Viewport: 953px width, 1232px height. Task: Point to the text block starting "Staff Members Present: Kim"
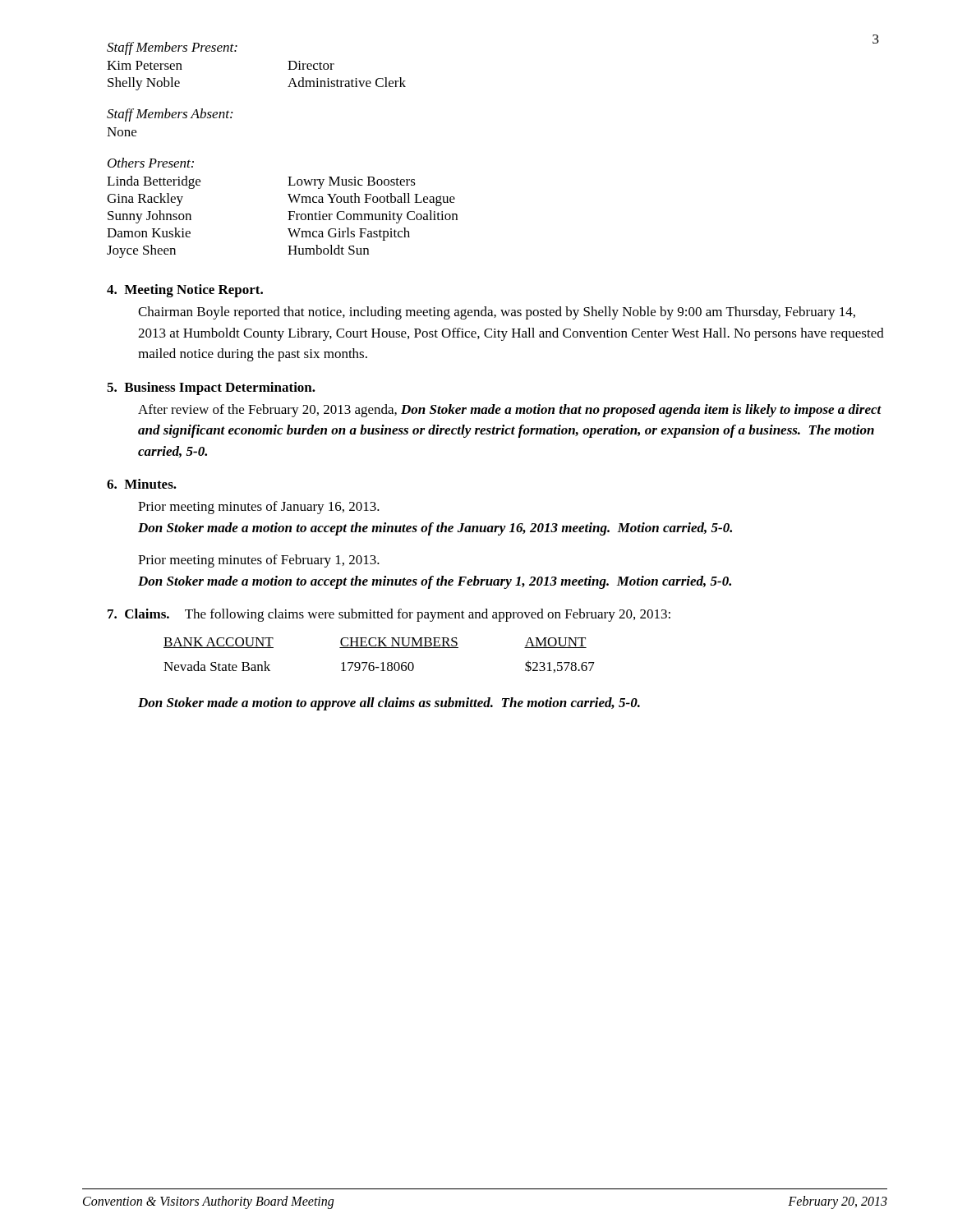pyautogui.click(x=170, y=47)
